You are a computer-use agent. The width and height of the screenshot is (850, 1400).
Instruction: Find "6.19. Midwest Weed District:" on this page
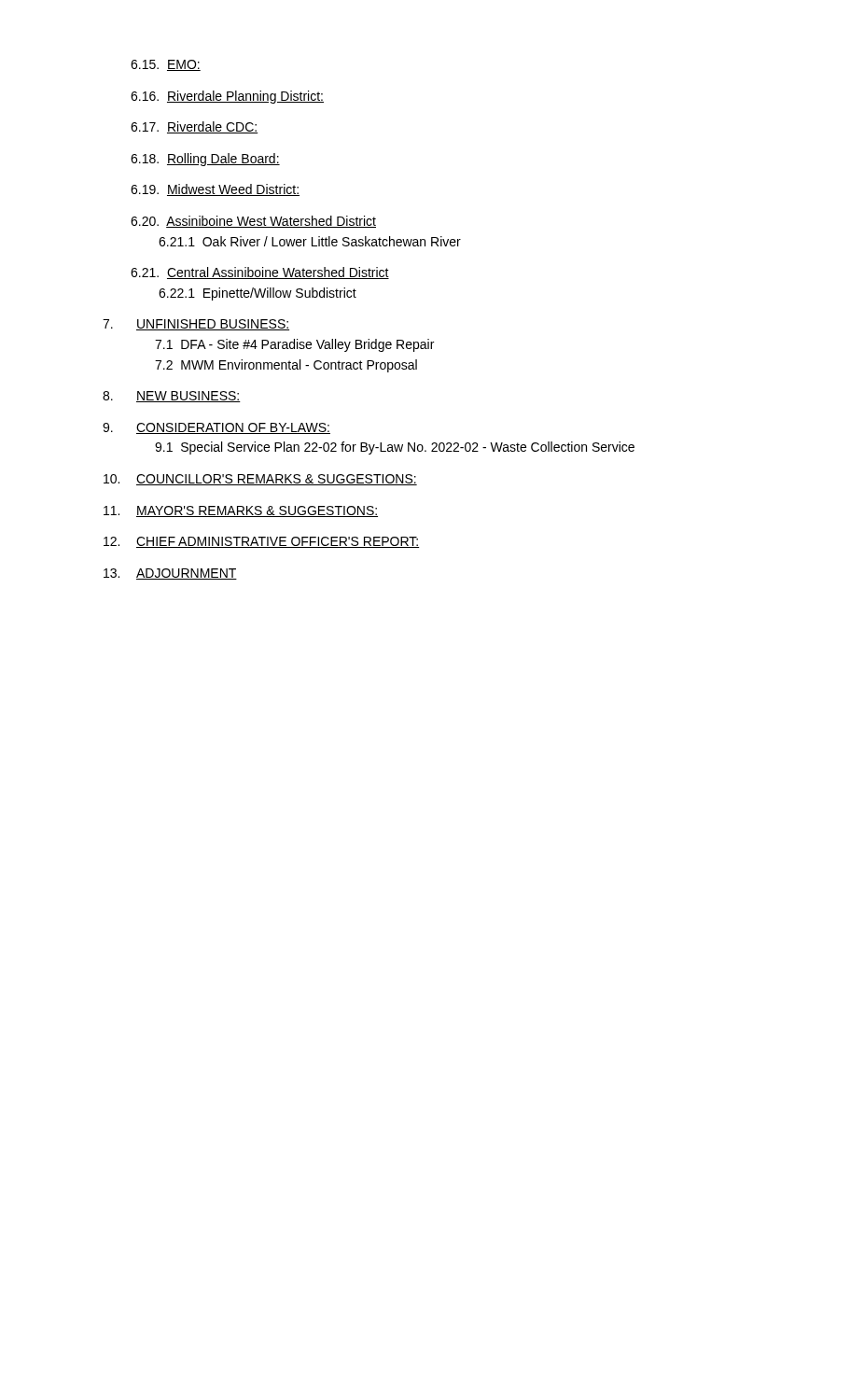pos(215,190)
